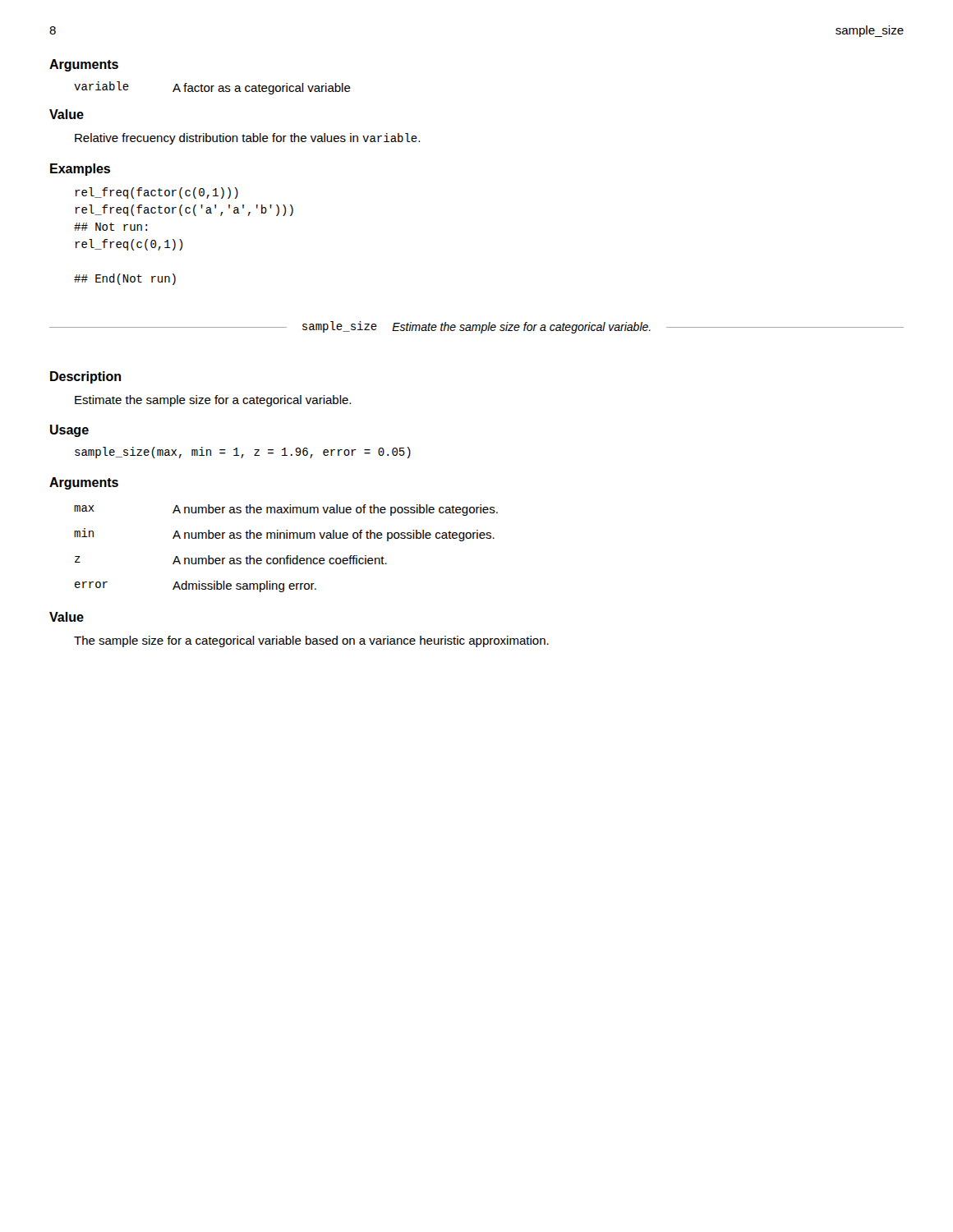Image resolution: width=953 pixels, height=1232 pixels.
Task: Locate the block starting "z A number as the confidence coefficient."
Action: point(231,560)
